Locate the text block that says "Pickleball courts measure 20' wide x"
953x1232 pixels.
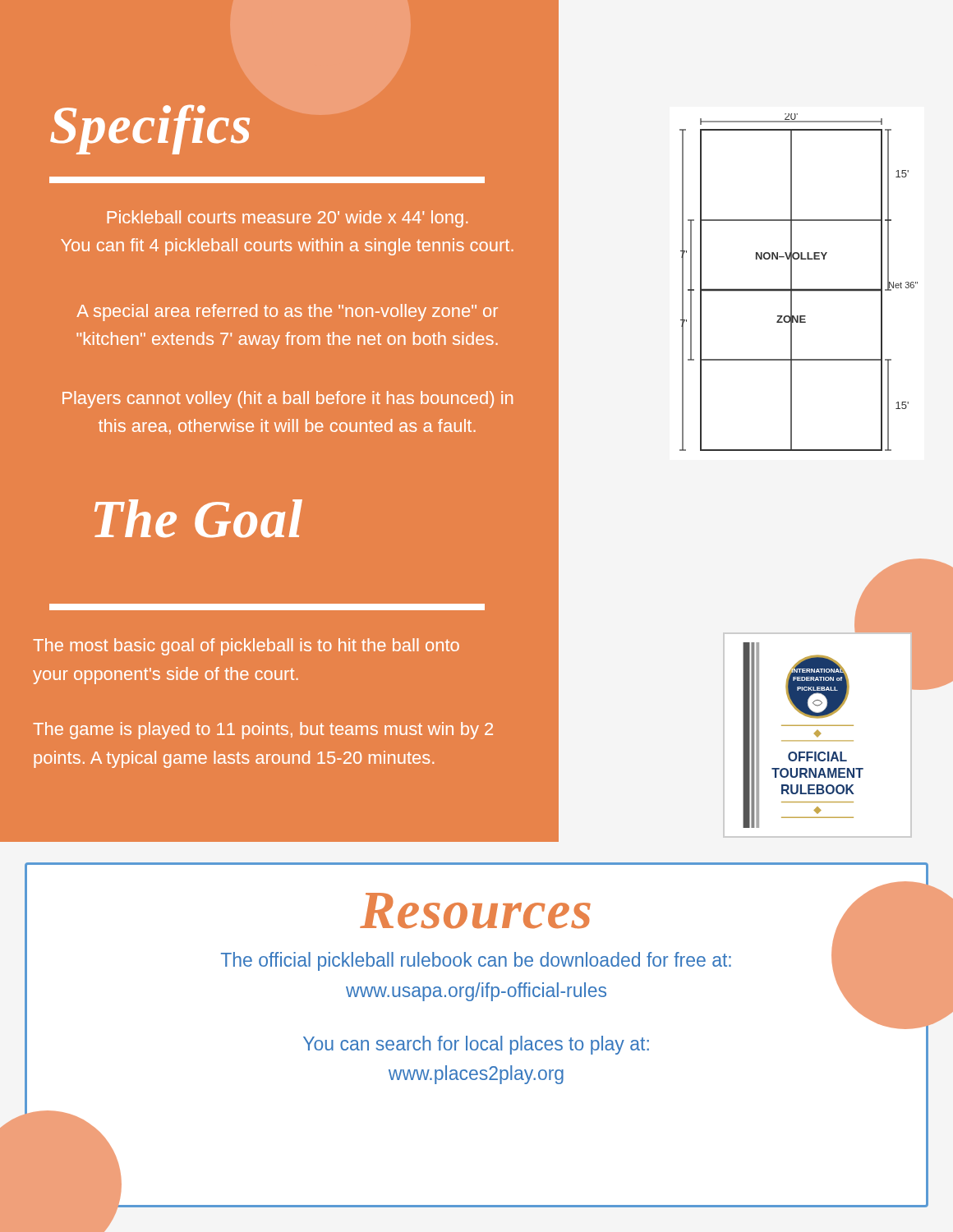point(288,231)
